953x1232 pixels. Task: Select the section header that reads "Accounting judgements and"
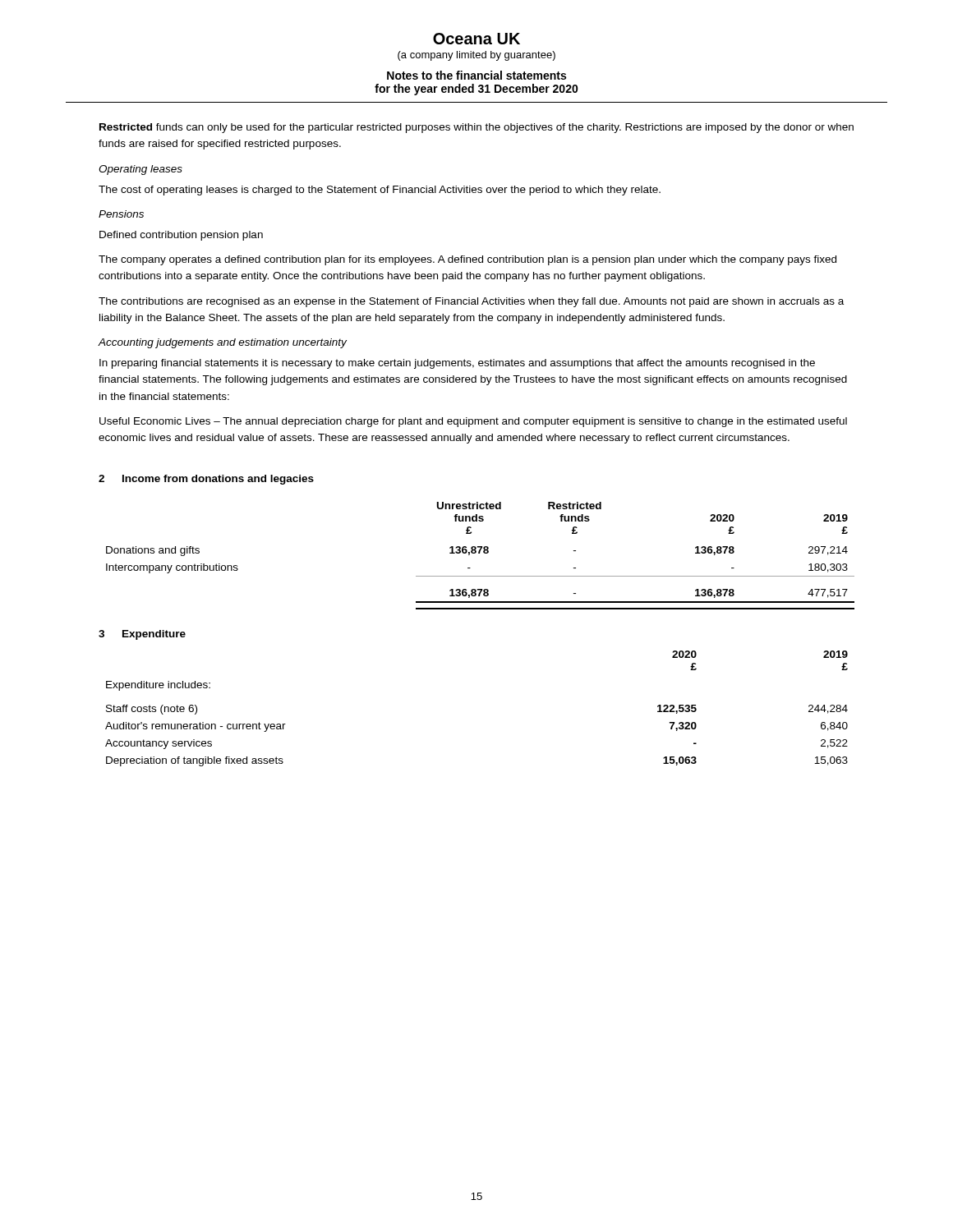[222, 342]
